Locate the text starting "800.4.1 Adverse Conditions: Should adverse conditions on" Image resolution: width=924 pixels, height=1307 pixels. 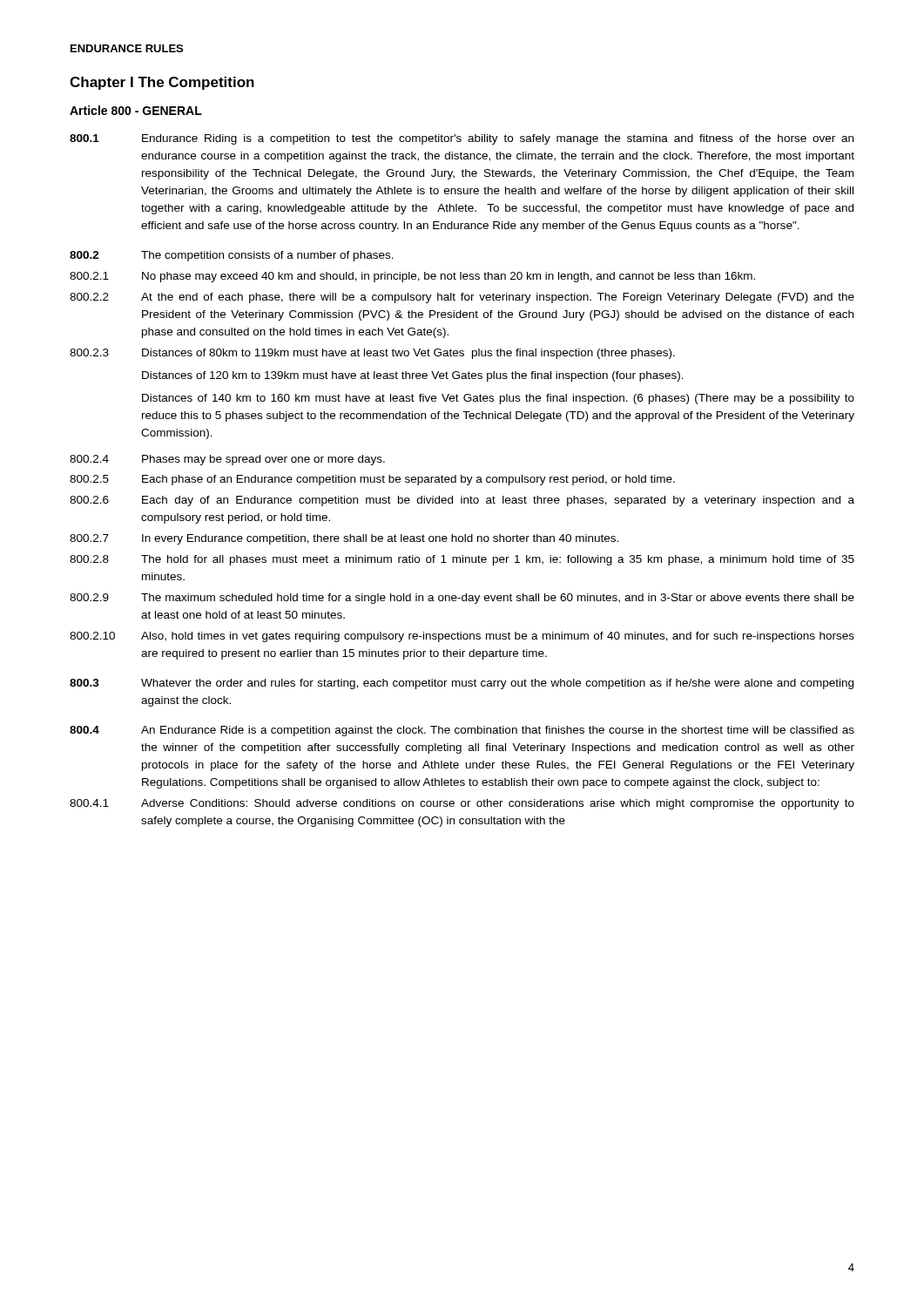point(462,812)
